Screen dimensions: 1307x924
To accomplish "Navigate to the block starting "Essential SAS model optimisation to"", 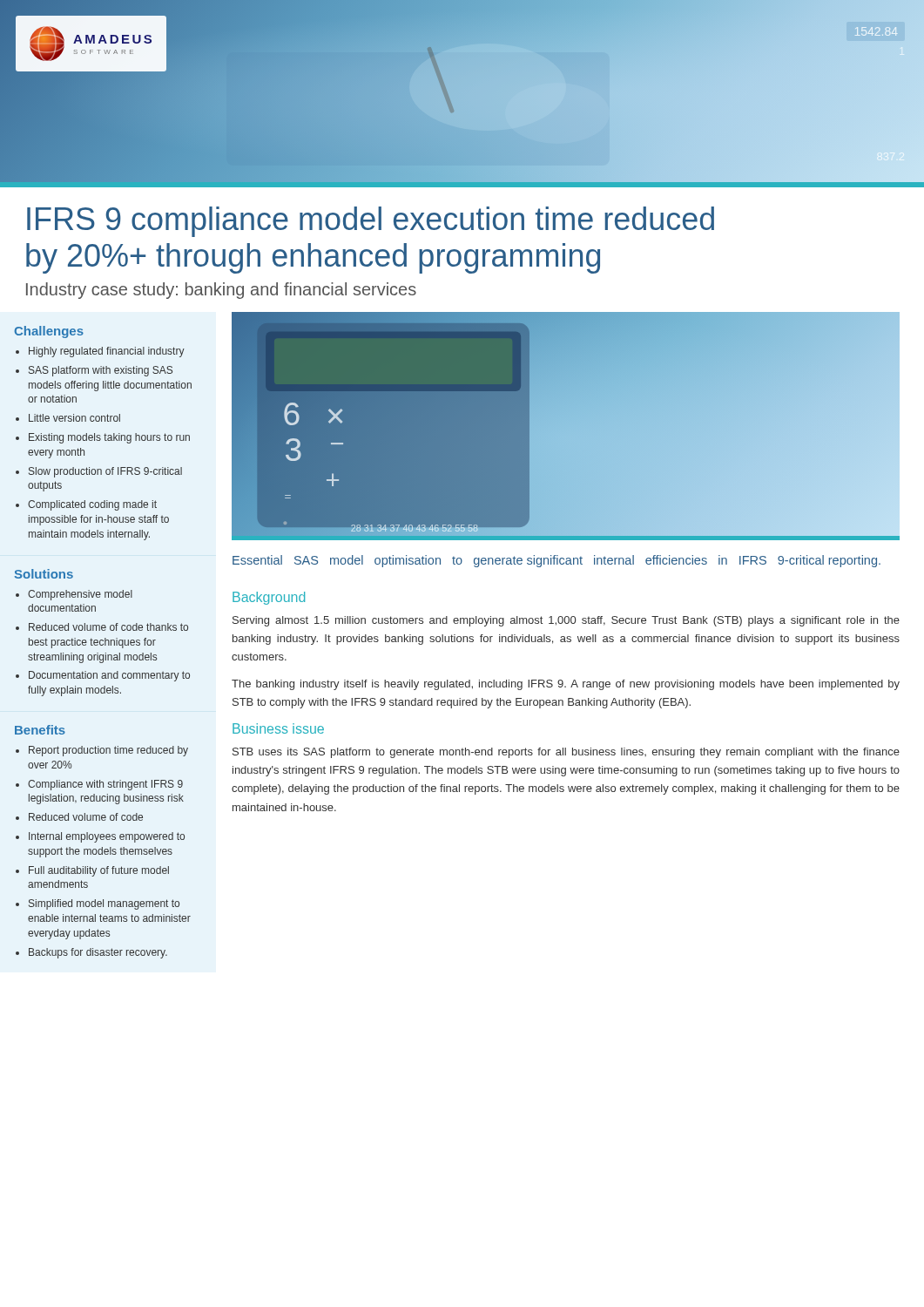I will pos(566,561).
